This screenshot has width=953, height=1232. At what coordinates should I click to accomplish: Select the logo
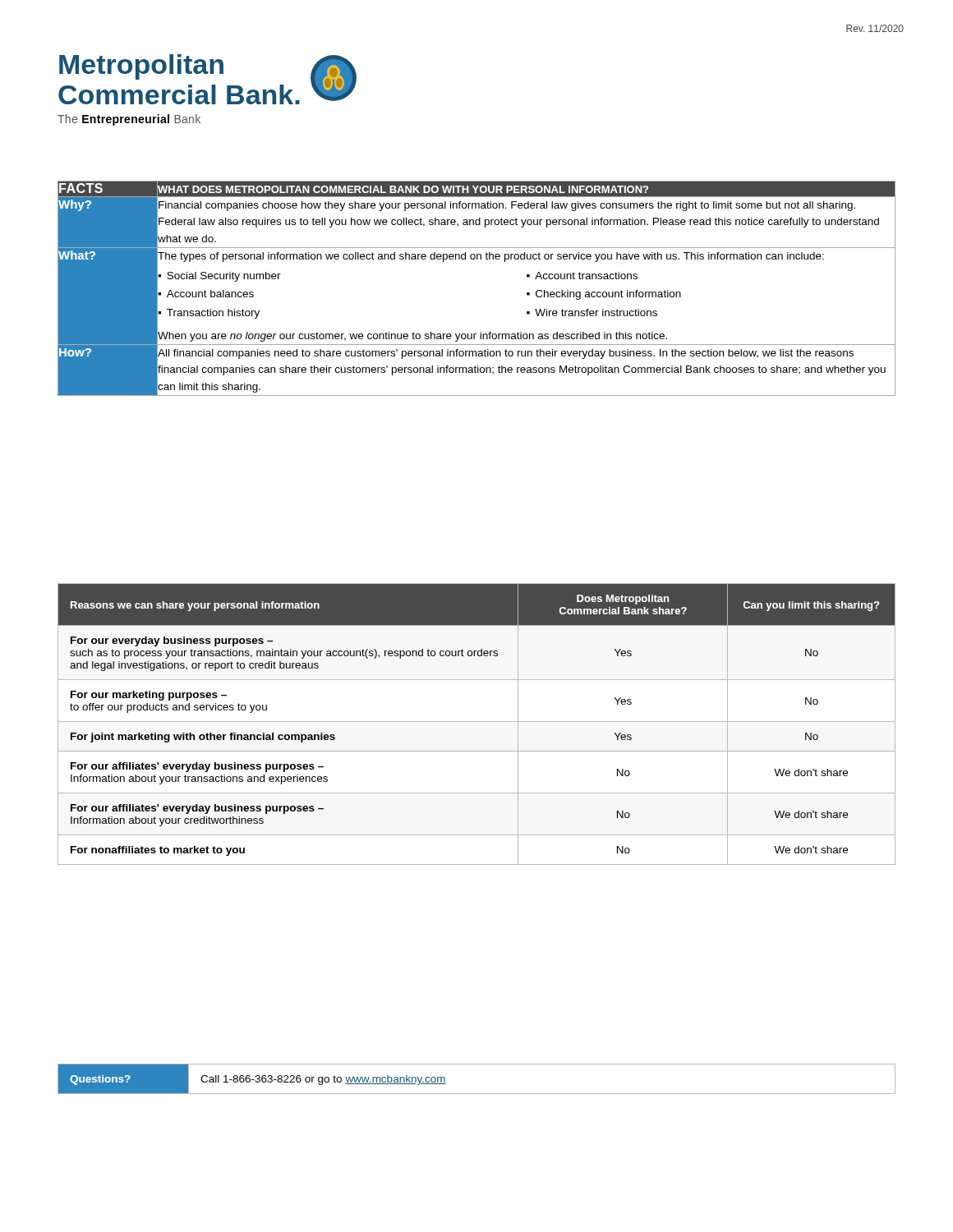click(207, 87)
